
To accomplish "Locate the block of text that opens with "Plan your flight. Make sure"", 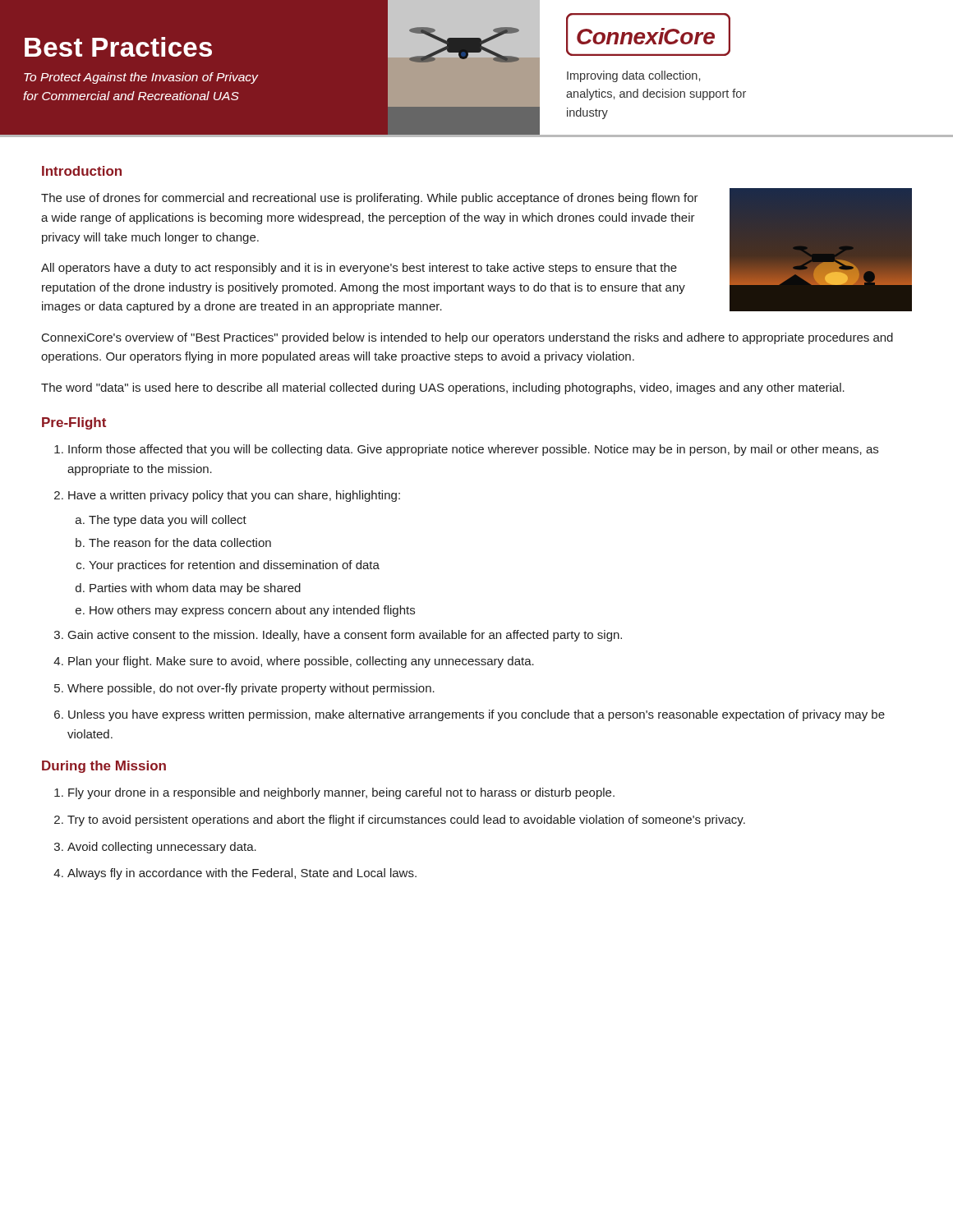I will 301,661.
